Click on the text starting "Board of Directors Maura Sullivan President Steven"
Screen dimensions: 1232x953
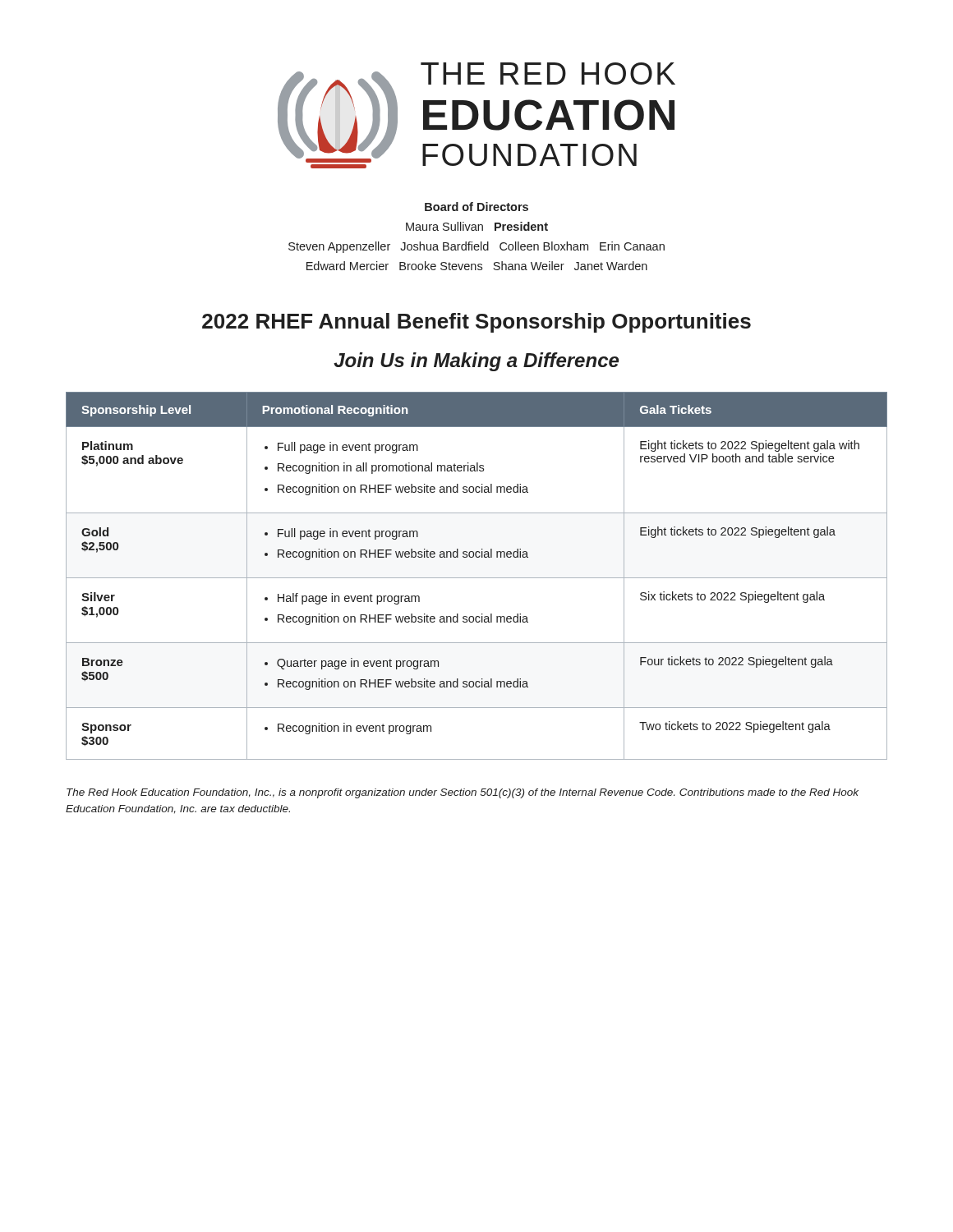pyautogui.click(x=476, y=236)
